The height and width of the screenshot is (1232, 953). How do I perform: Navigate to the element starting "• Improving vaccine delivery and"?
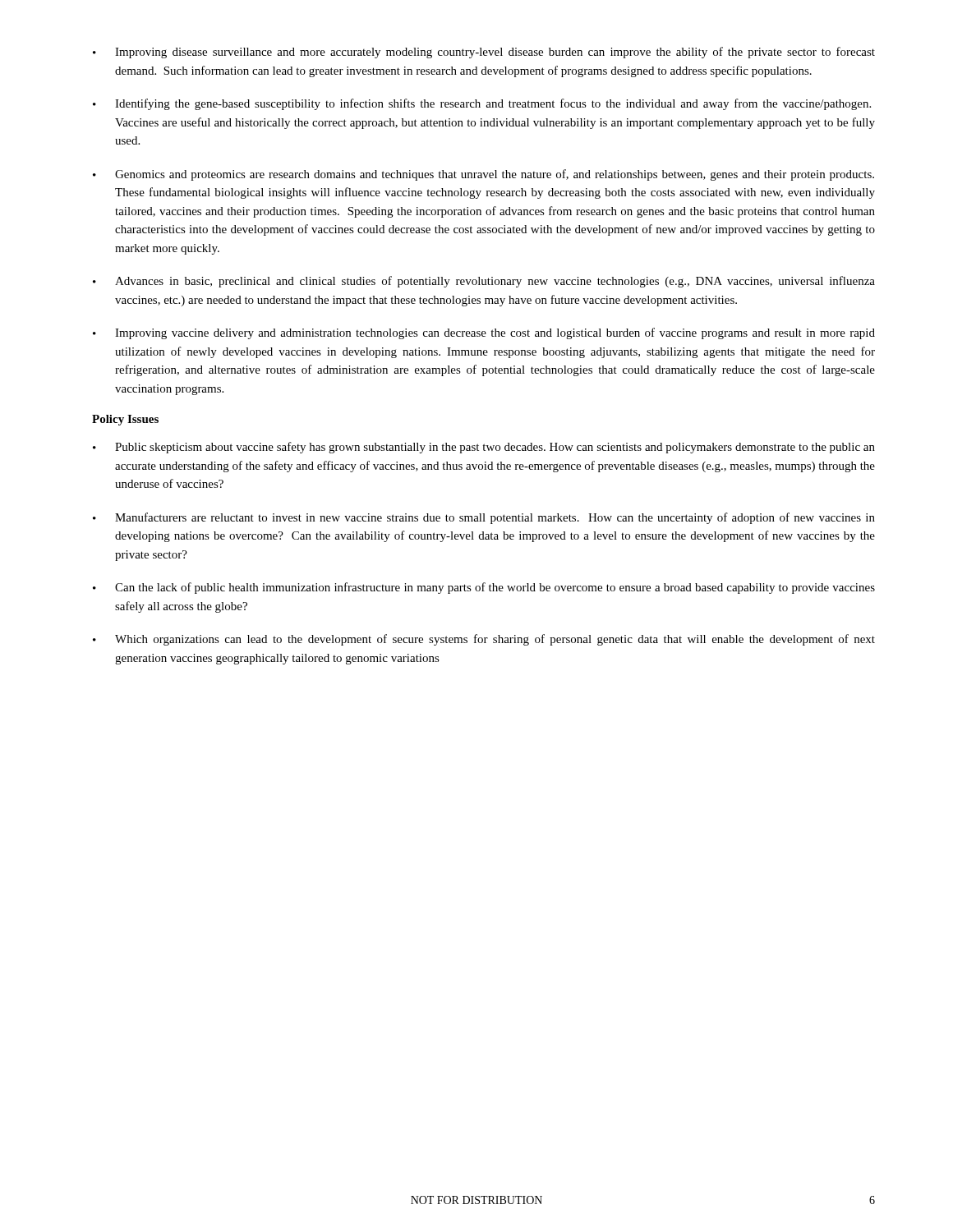click(x=484, y=361)
